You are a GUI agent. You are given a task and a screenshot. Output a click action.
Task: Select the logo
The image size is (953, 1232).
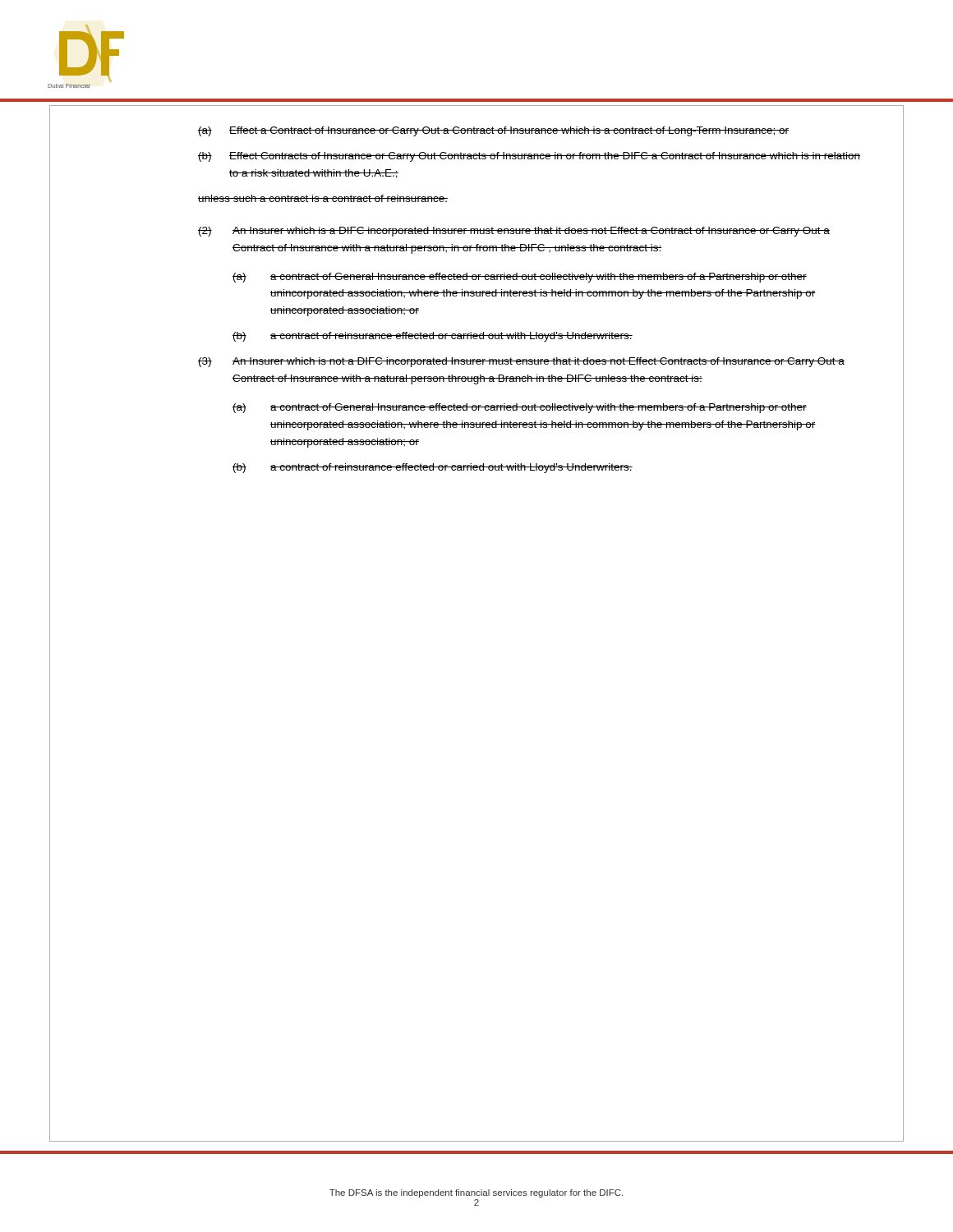point(107,55)
